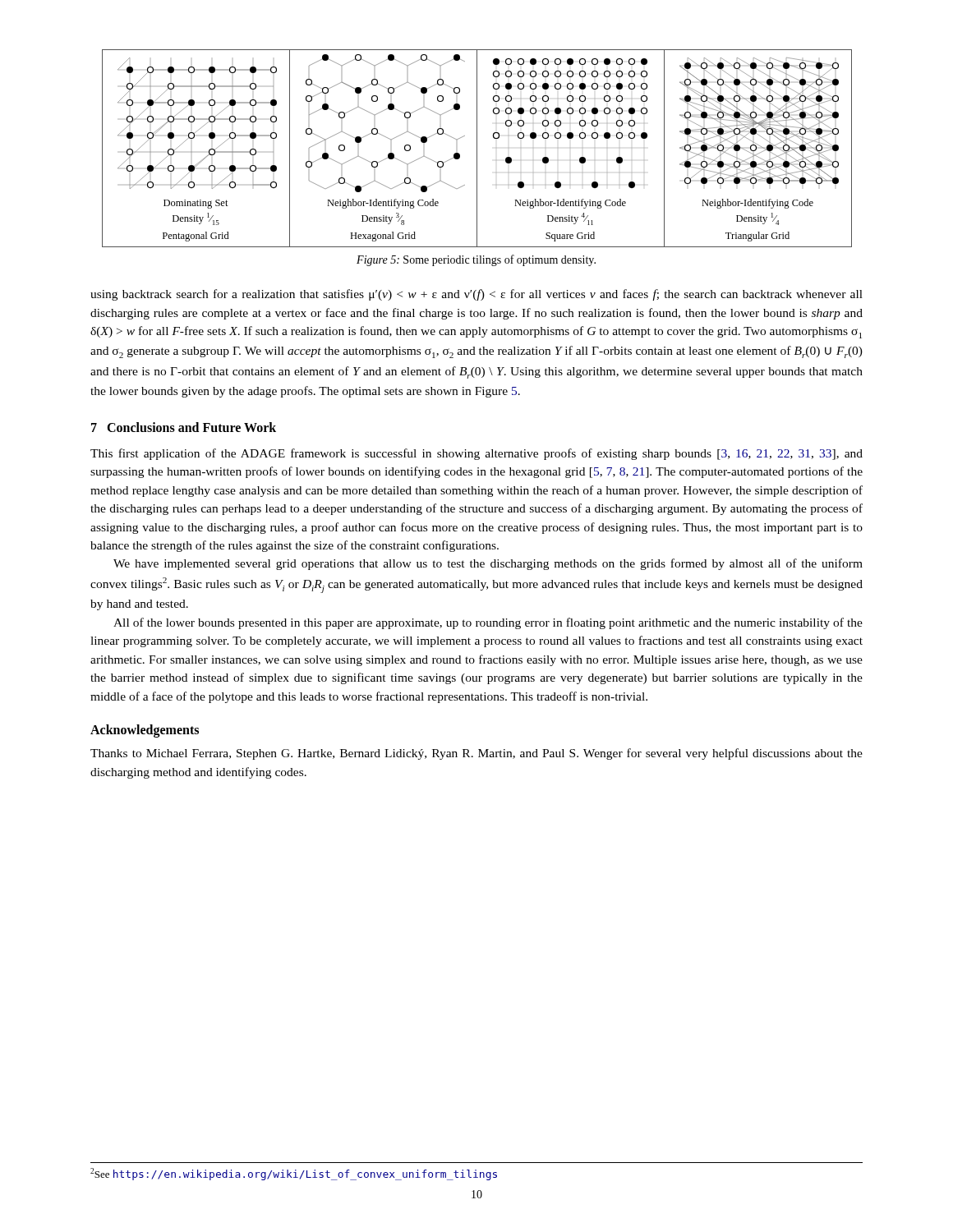Click on the region starting "Figure 5: Some periodic tilings of optimum"
Screen dimensions: 1232x953
tap(476, 260)
